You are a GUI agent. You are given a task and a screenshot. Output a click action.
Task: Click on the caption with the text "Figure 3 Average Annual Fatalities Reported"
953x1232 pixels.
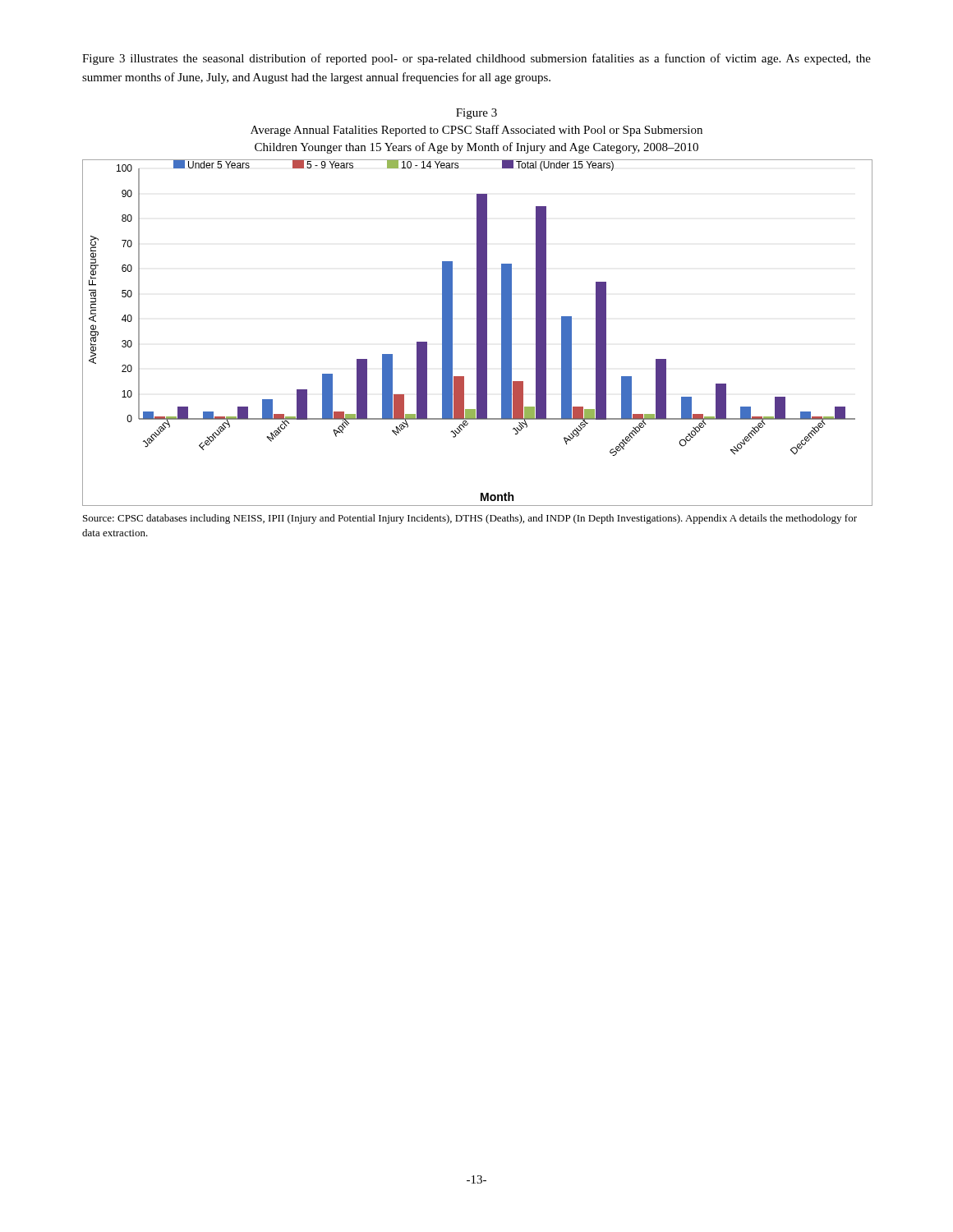coord(476,129)
